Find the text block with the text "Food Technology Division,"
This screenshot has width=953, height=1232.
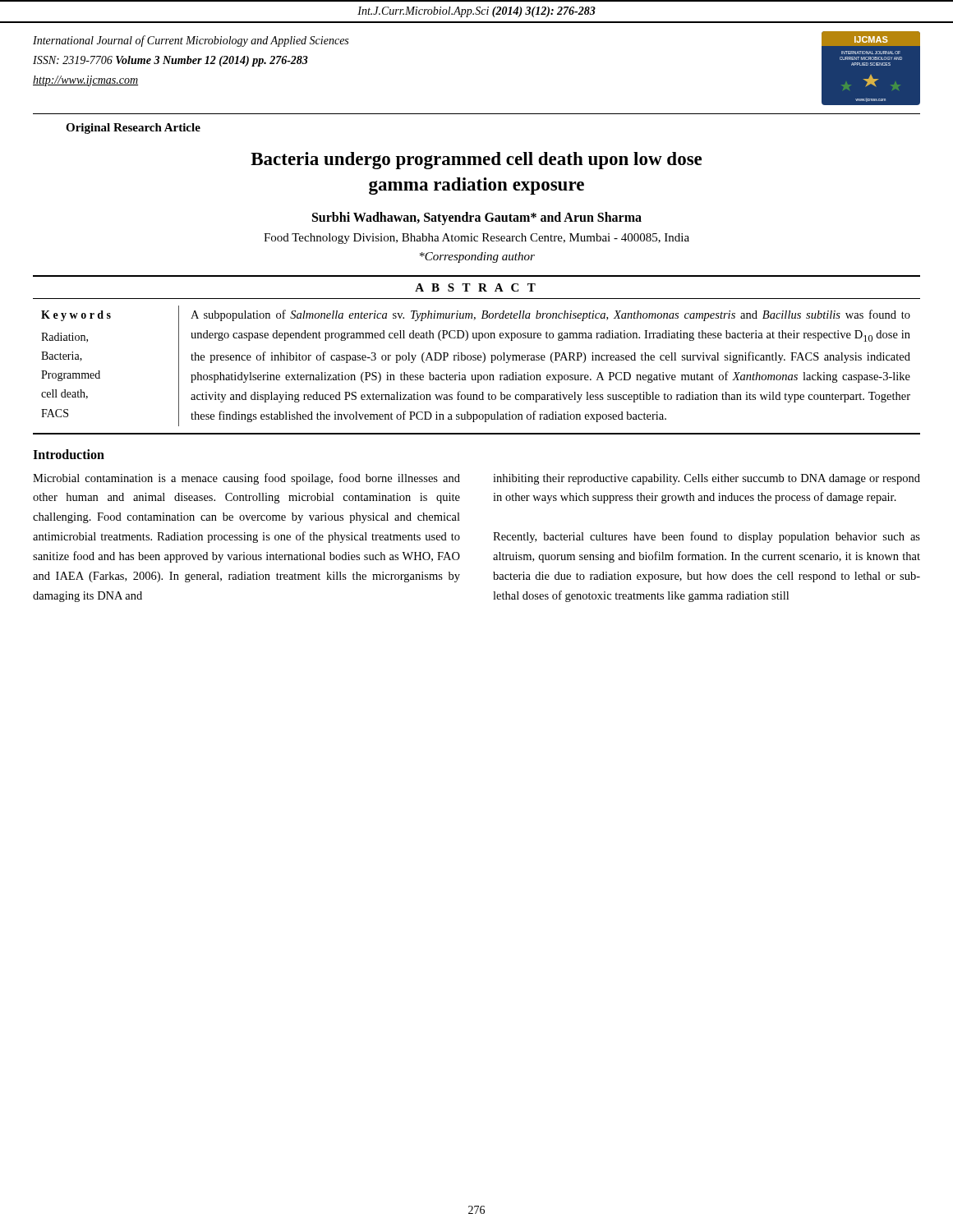tap(476, 237)
